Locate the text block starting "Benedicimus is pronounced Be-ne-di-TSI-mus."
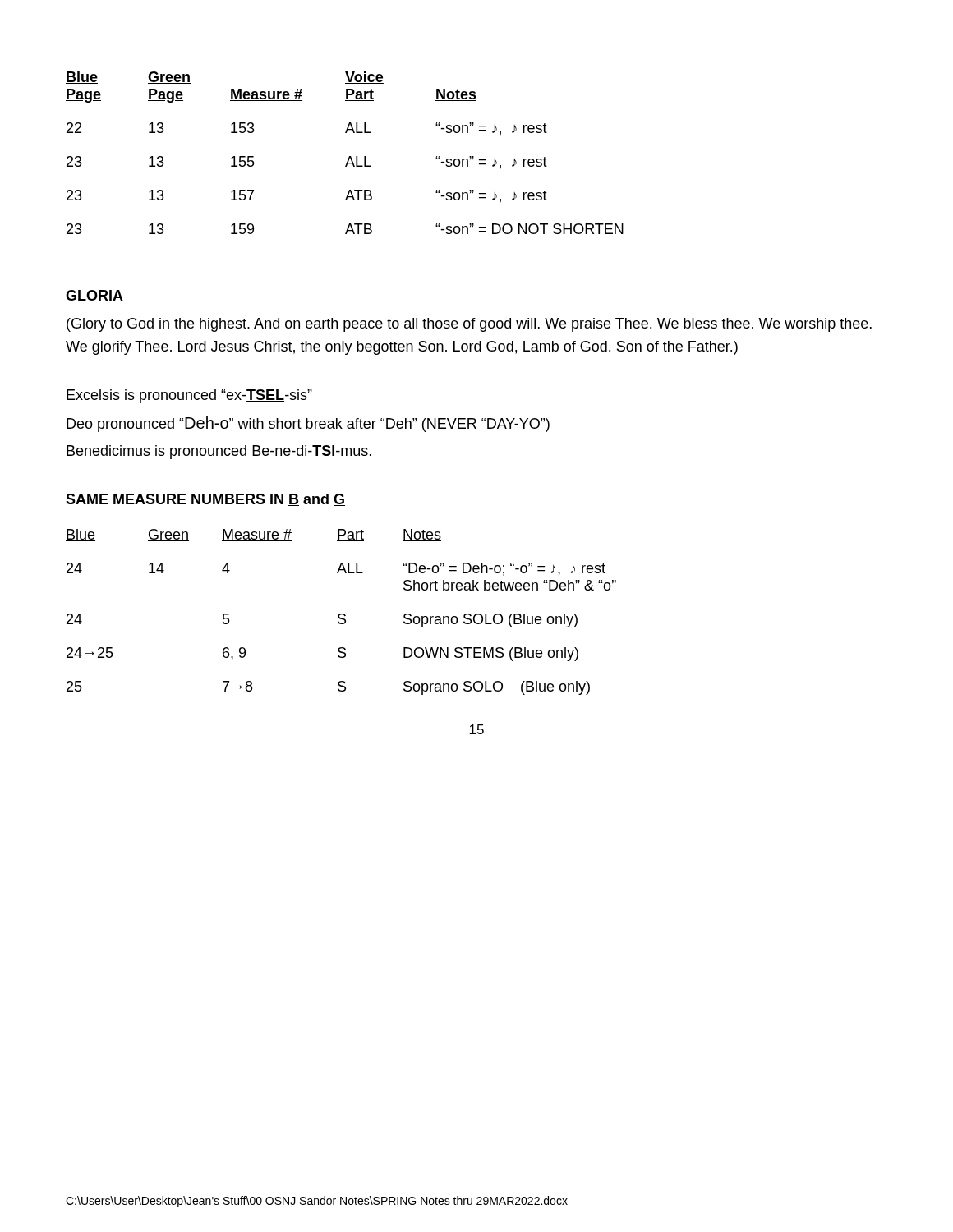This screenshot has width=953, height=1232. coord(219,451)
